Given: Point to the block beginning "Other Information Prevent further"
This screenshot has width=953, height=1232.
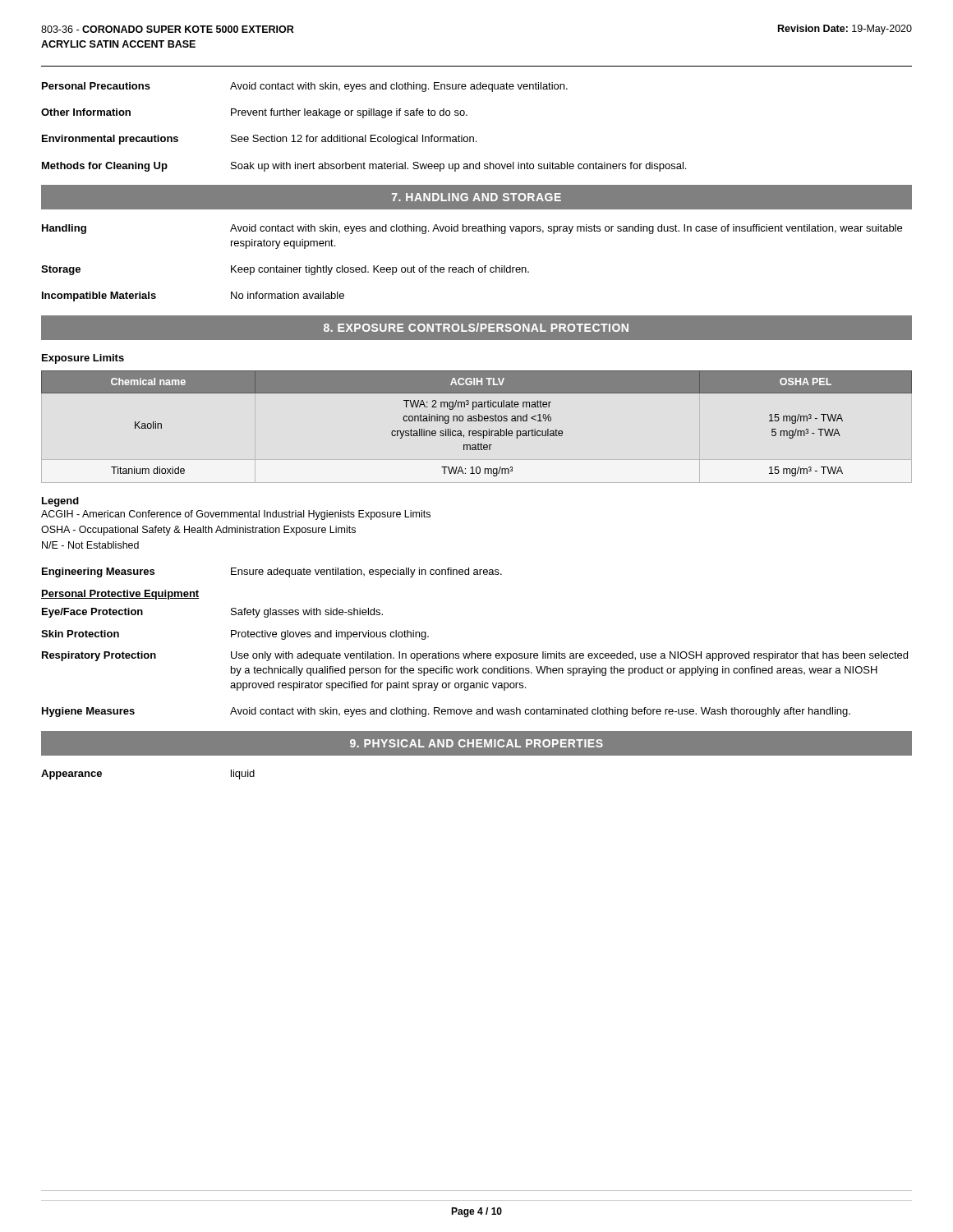Looking at the screenshot, I should pyautogui.click(x=476, y=113).
